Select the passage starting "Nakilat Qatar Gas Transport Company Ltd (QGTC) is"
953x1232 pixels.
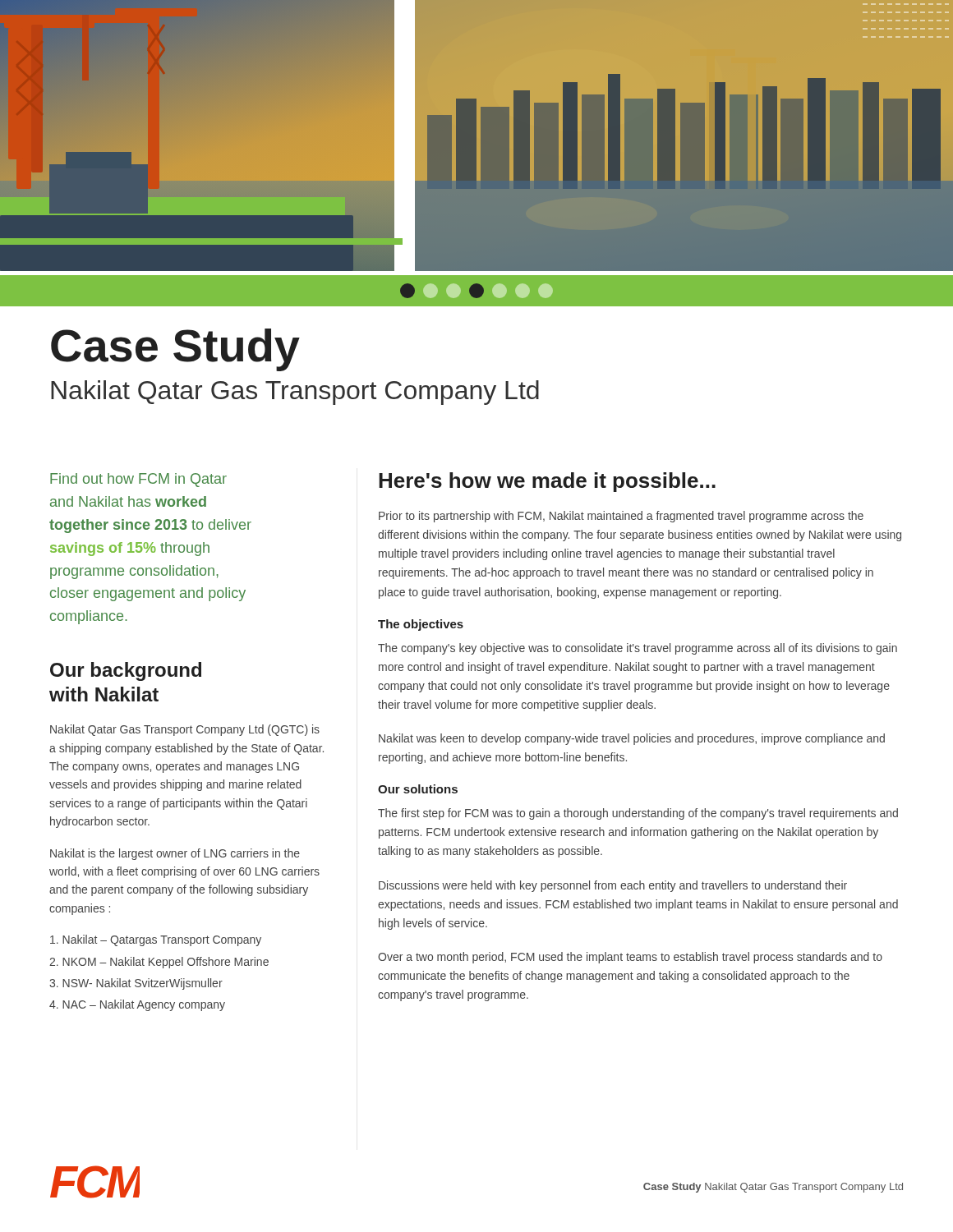point(187,775)
